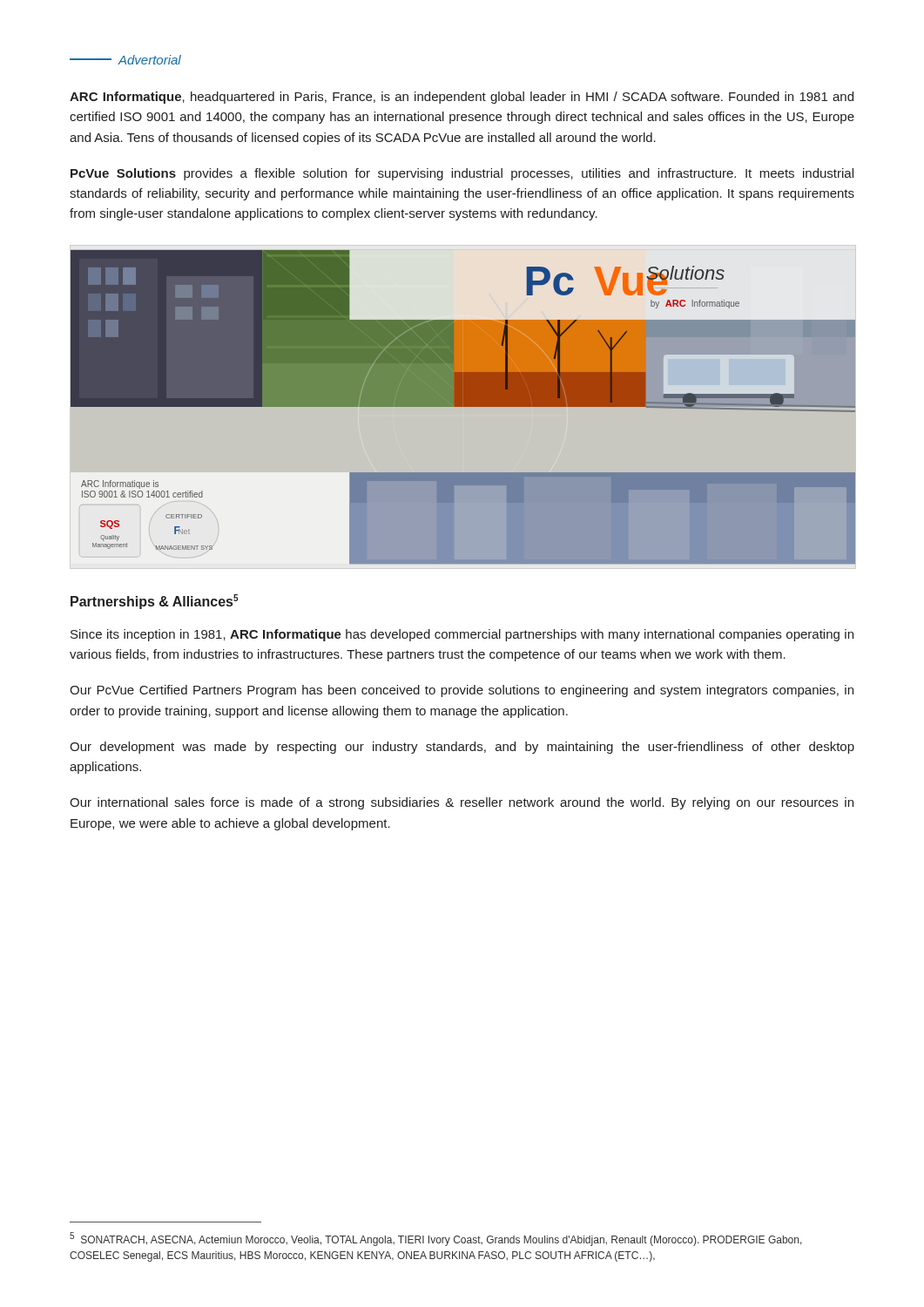Screen dimensions: 1307x924
Task: Select the photo
Action: point(463,406)
